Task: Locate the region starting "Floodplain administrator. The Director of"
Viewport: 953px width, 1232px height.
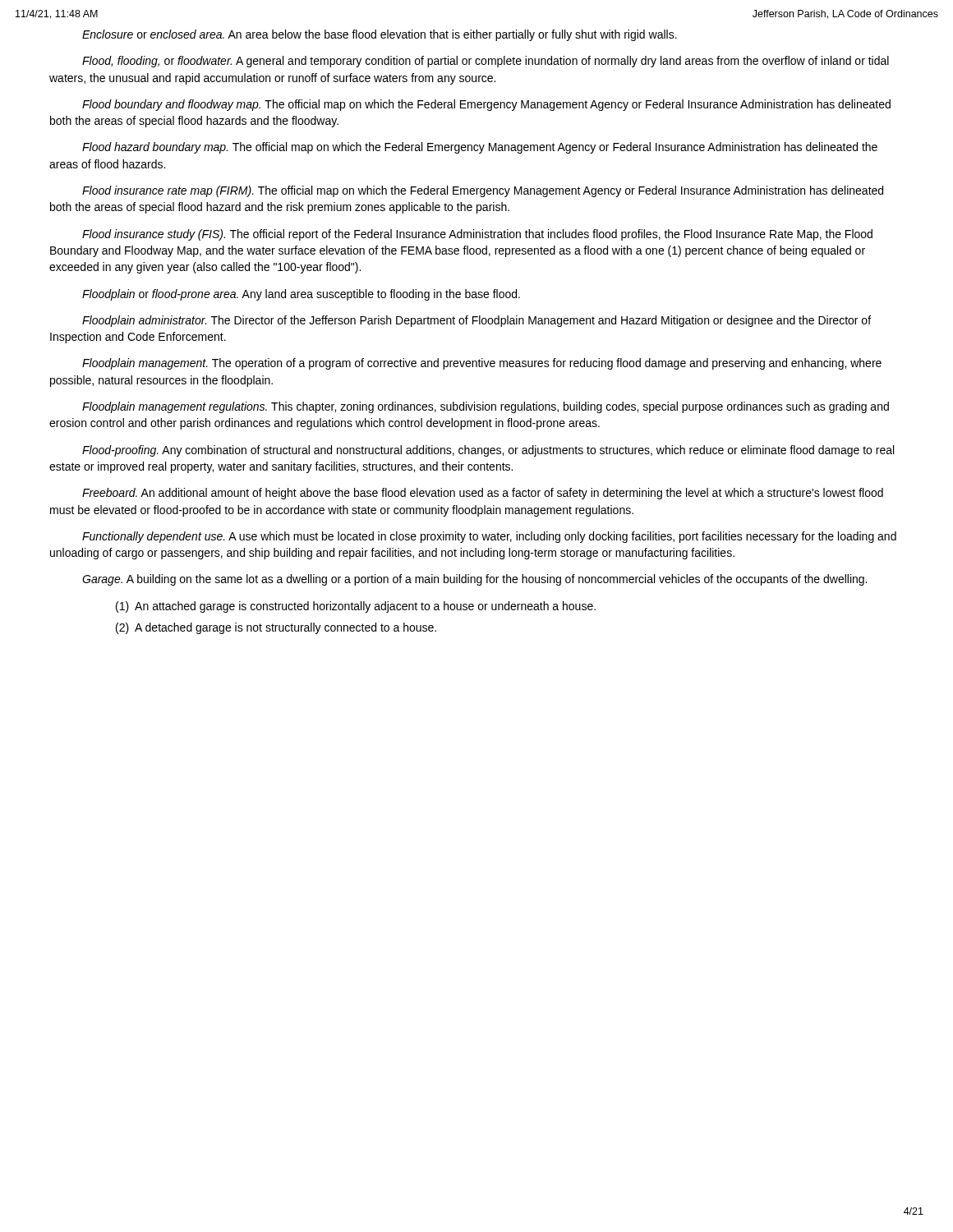Action: coord(476,329)
